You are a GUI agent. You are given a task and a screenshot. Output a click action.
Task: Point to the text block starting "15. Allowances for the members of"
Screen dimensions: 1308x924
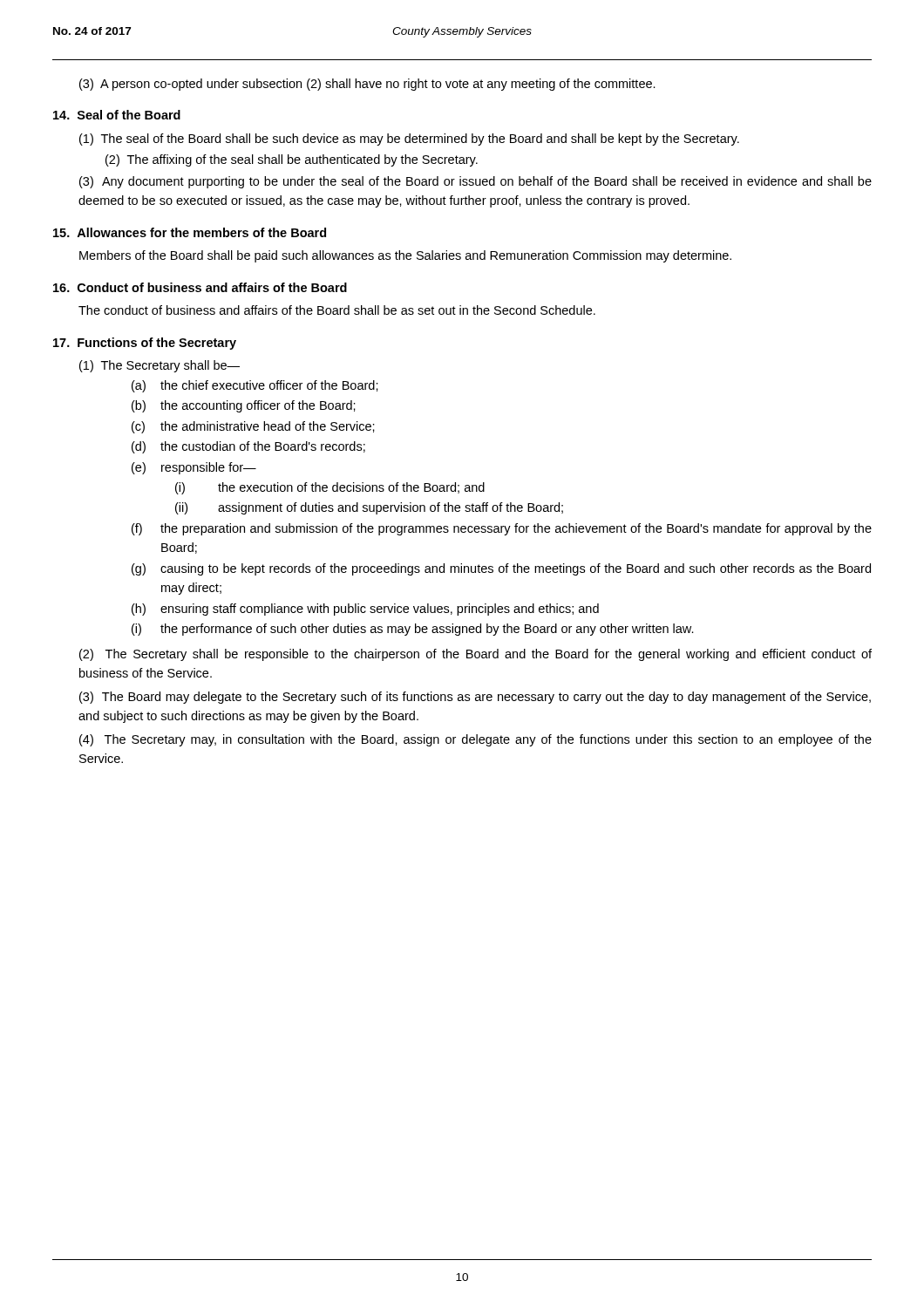pyautogui.click(x=190, y=233)
